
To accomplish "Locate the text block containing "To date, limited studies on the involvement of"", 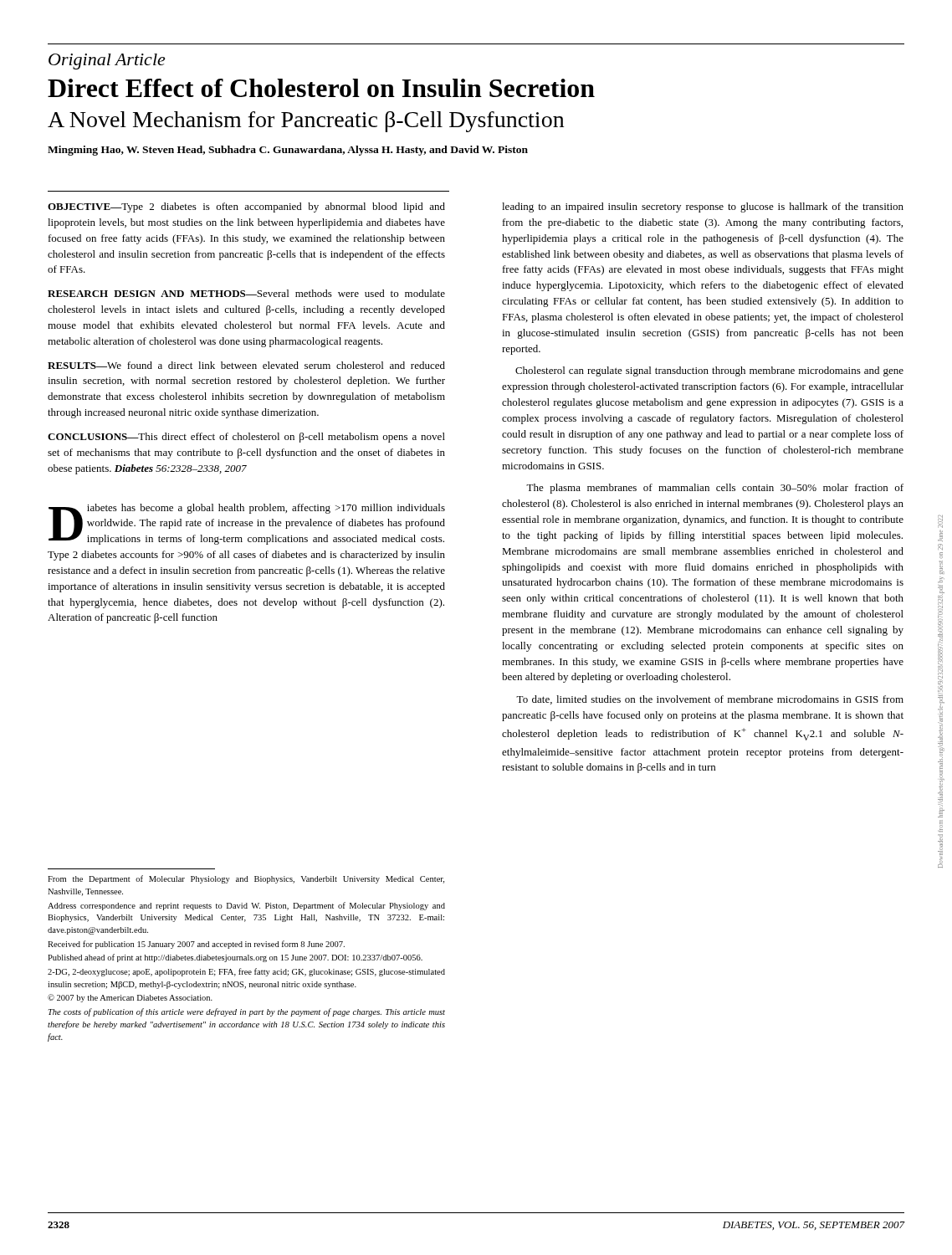I will coord(703,733).
